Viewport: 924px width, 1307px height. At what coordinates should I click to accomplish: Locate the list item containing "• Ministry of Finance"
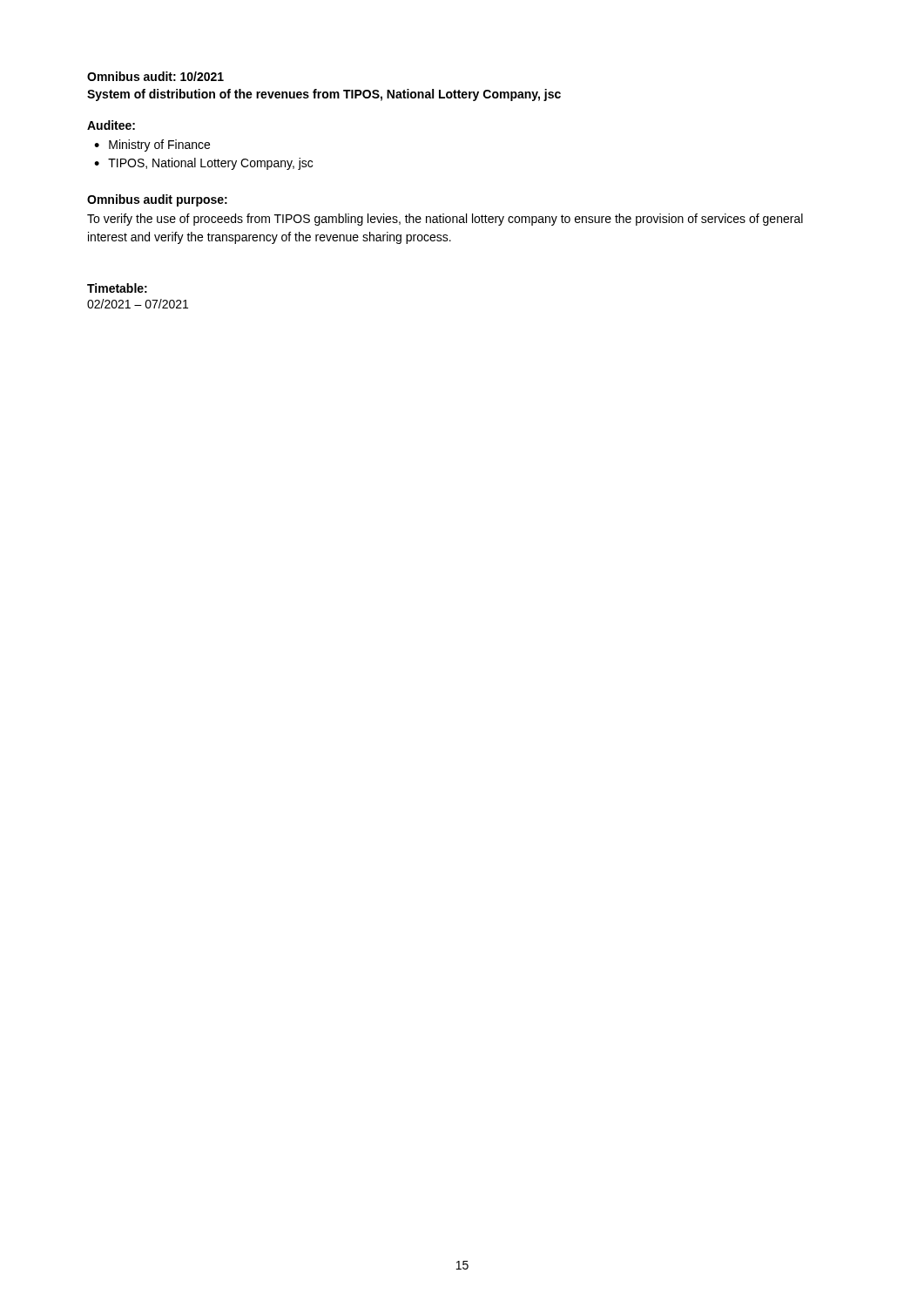click(152, 145)
